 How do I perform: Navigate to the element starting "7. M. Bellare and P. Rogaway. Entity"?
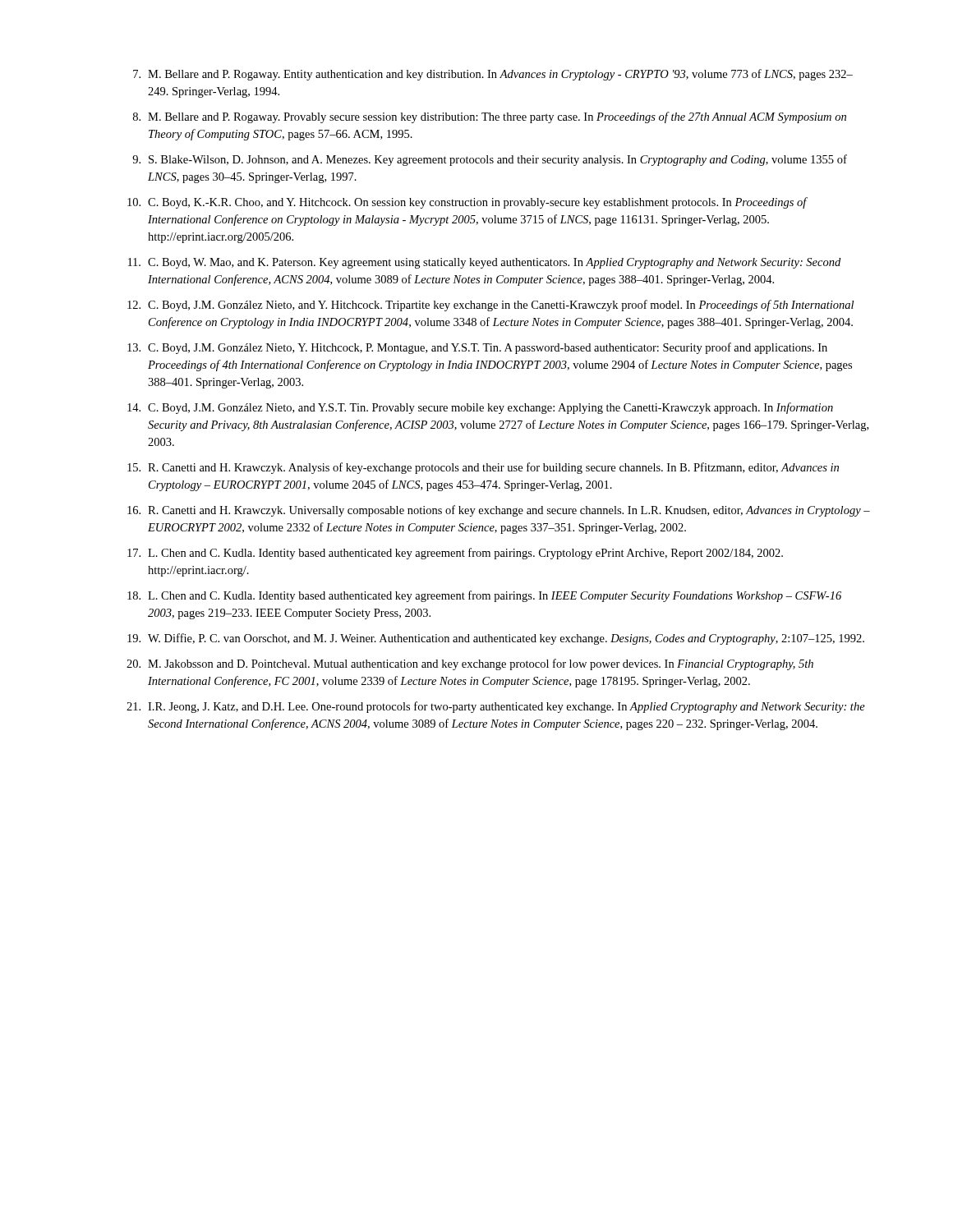point(489,83)
